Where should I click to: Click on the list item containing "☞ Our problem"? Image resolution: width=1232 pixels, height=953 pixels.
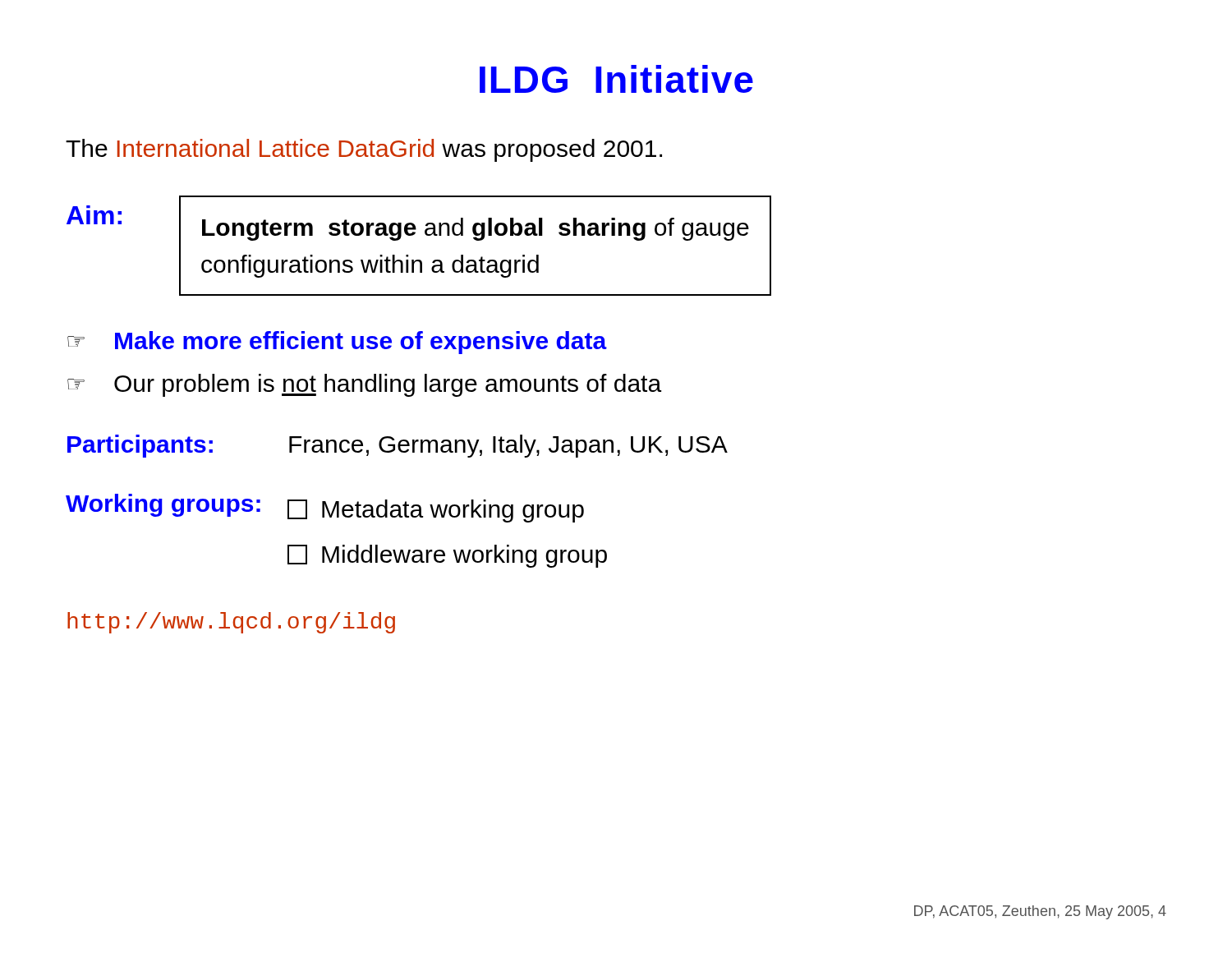[363, 384]
